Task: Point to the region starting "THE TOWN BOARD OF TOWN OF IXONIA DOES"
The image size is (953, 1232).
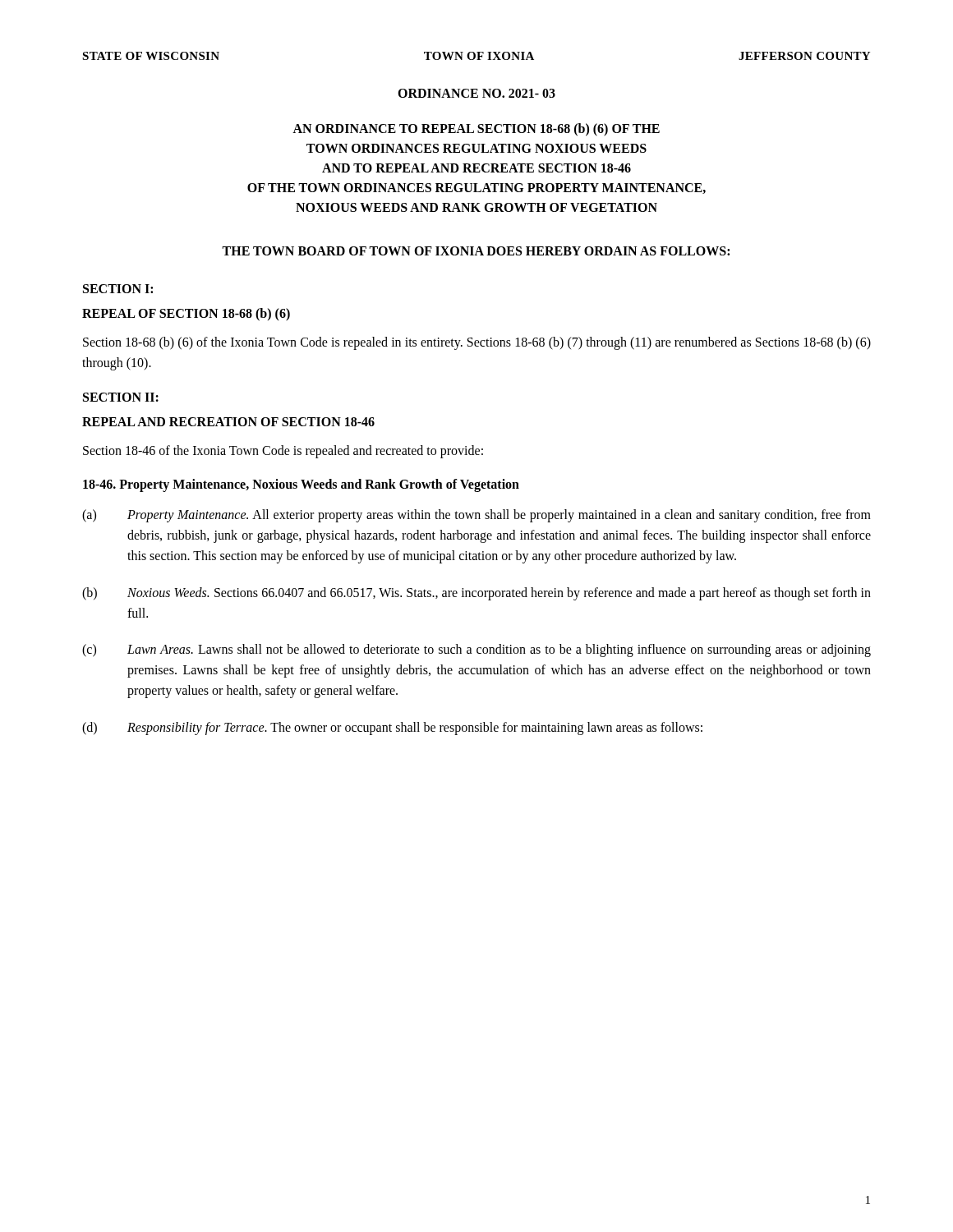Action: (476, 251)
